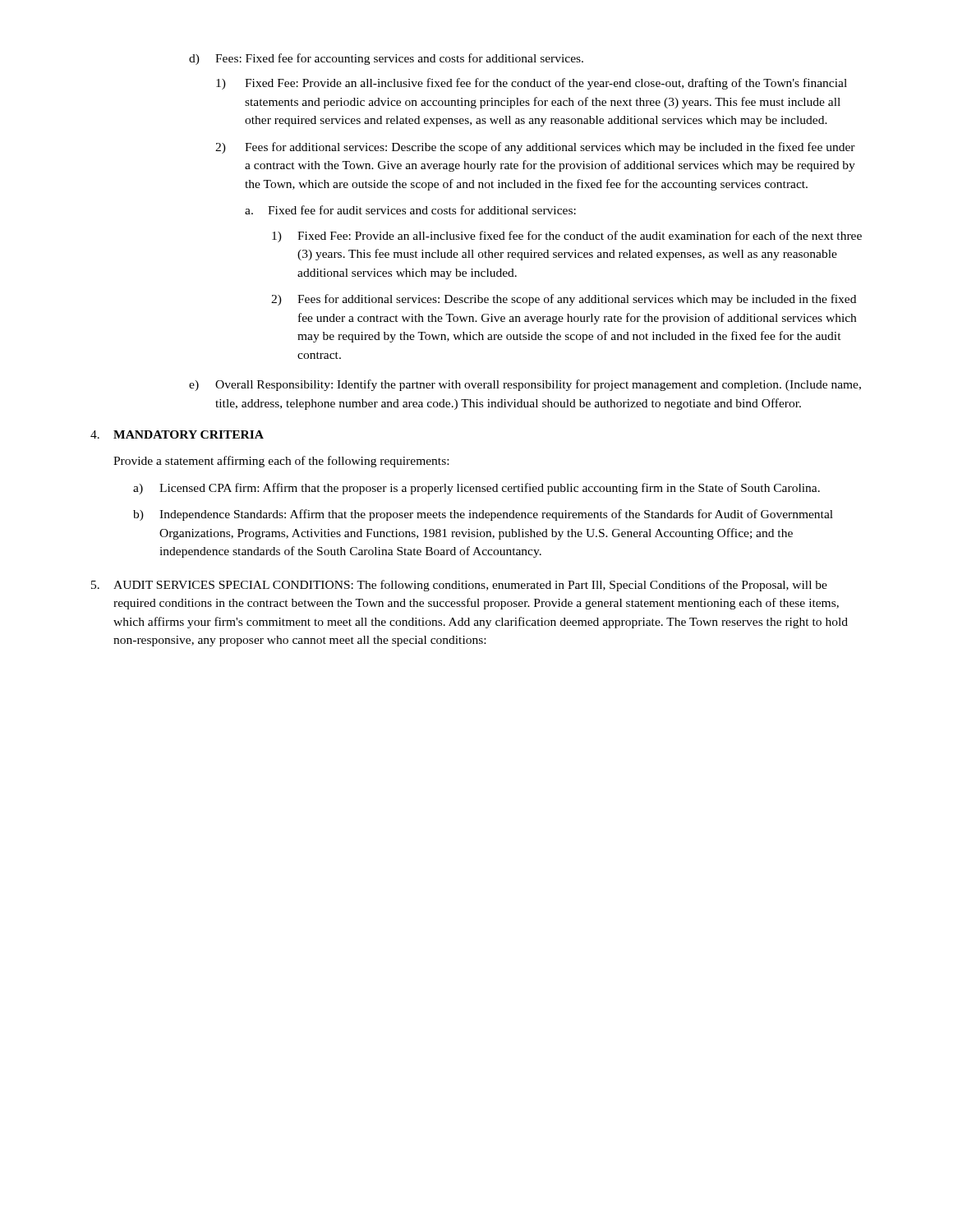Click on the text block starting "e) Overall Responsibility: Identify the"
This screenshot has height=1232, width=953.
[x=526, y=394]
